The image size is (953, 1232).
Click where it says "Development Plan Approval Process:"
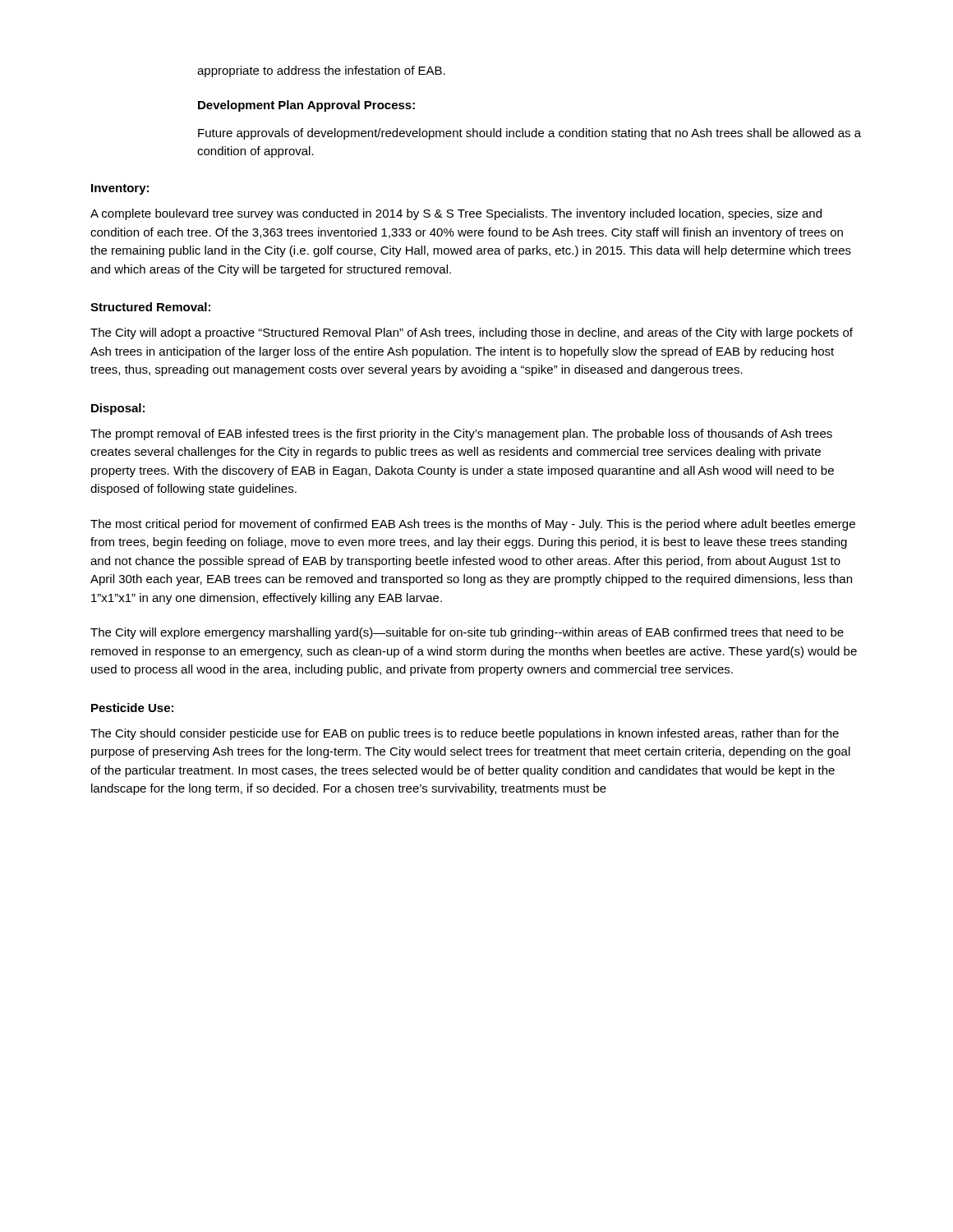pyautogui.click(x=307, y=105)
